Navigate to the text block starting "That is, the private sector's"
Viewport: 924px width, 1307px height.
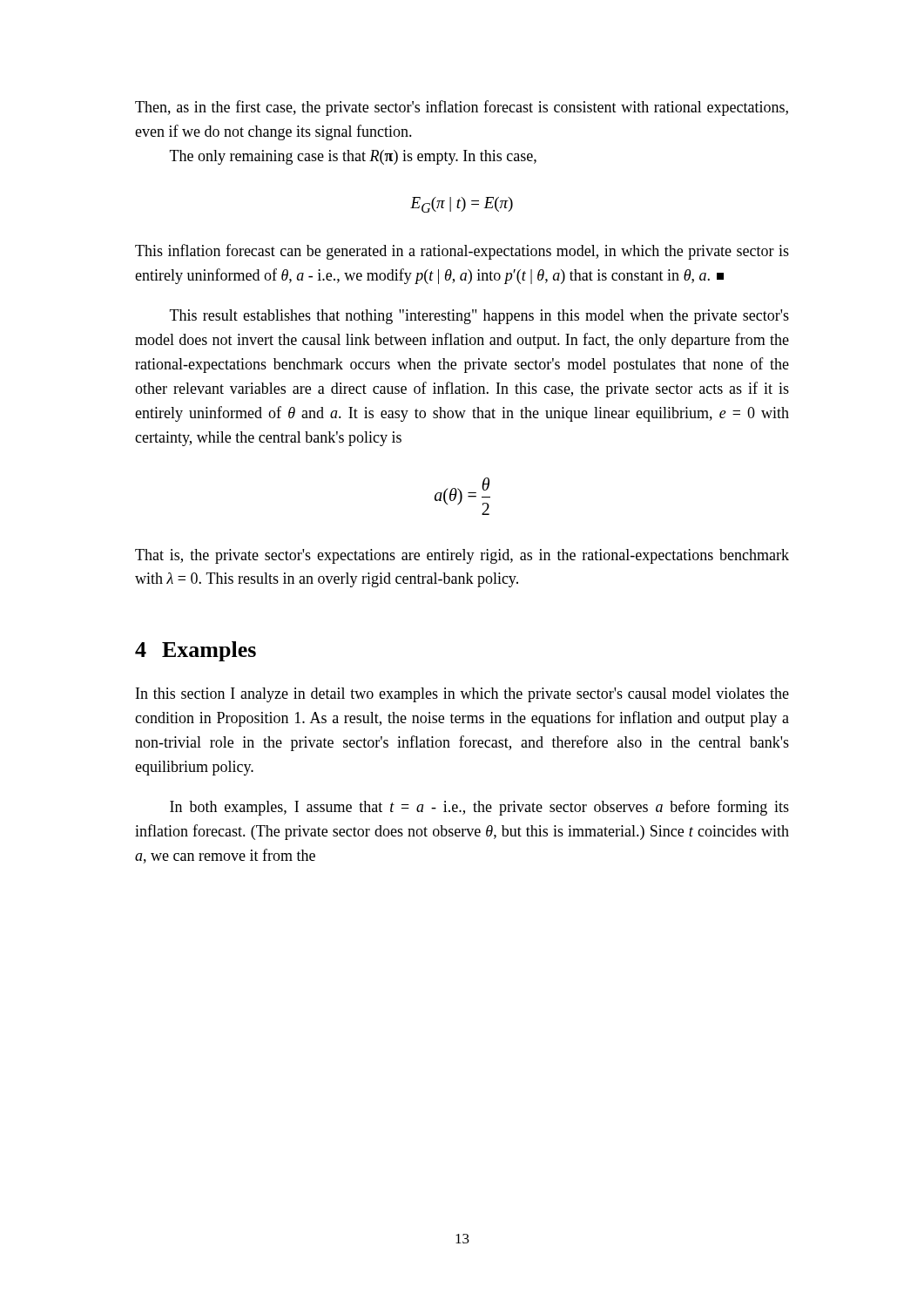click(462, 568)
